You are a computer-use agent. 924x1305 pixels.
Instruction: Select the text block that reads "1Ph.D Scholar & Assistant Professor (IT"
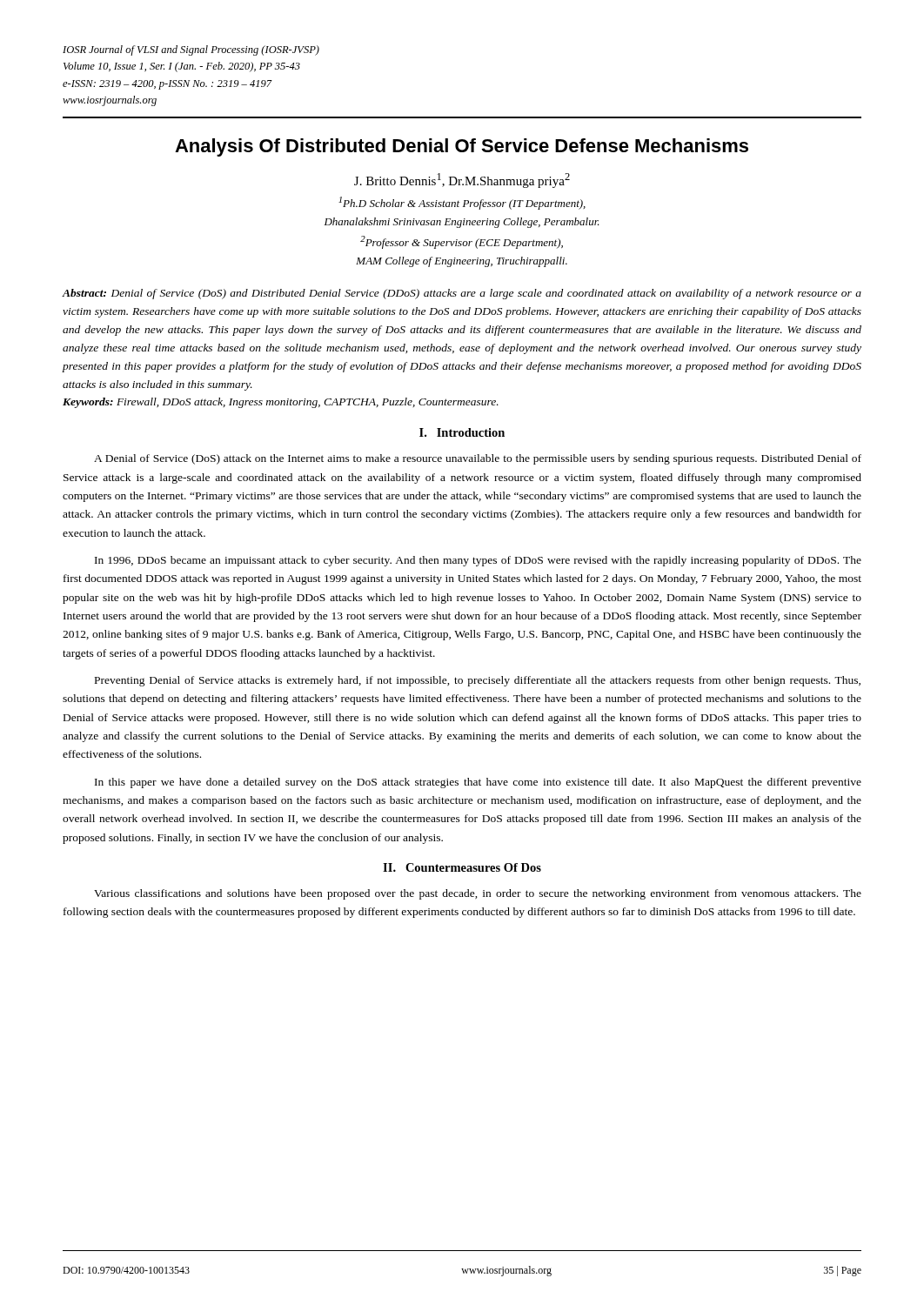[462, 231]
